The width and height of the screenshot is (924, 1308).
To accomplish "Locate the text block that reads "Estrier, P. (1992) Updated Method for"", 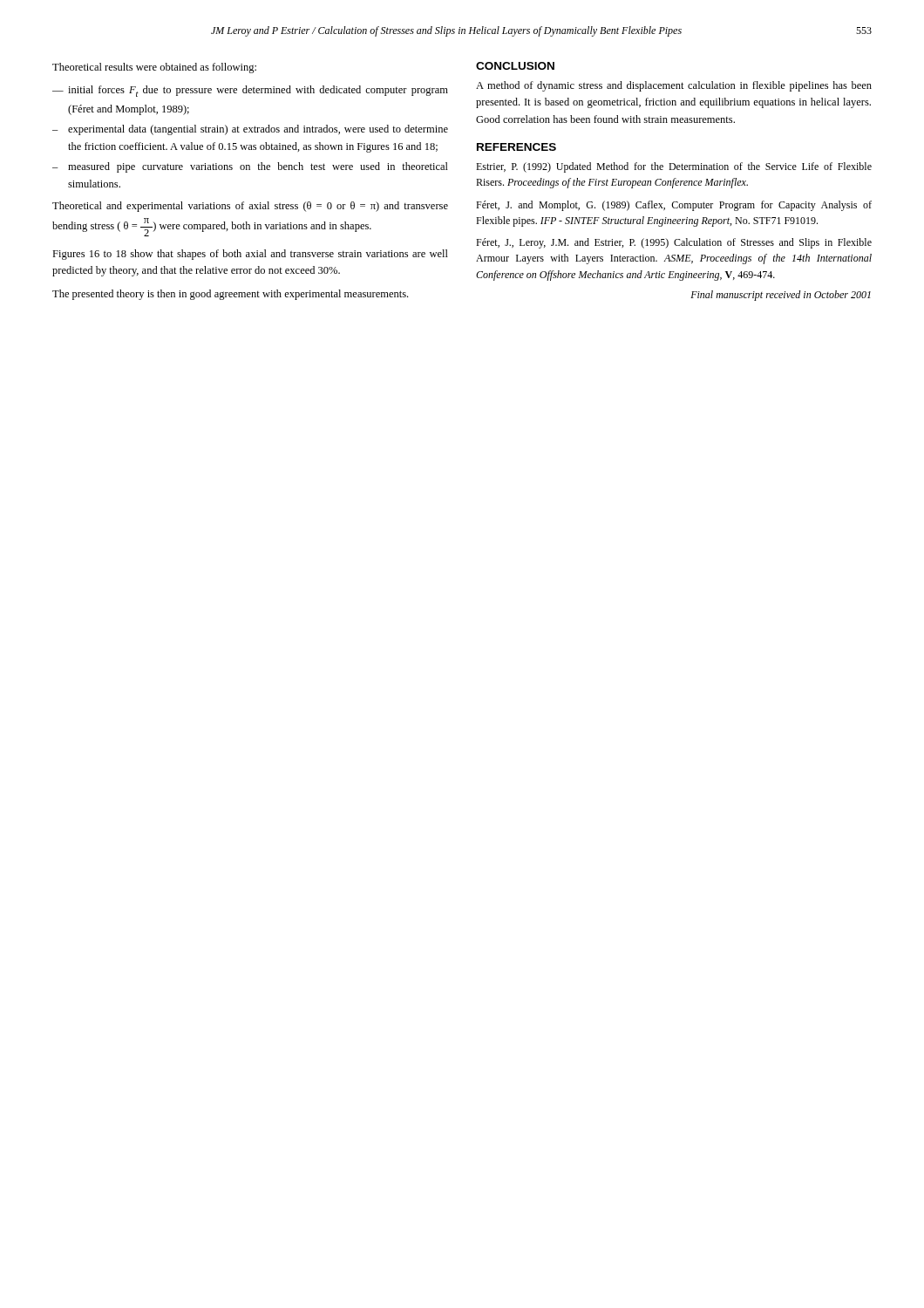I will coord(674,175).
